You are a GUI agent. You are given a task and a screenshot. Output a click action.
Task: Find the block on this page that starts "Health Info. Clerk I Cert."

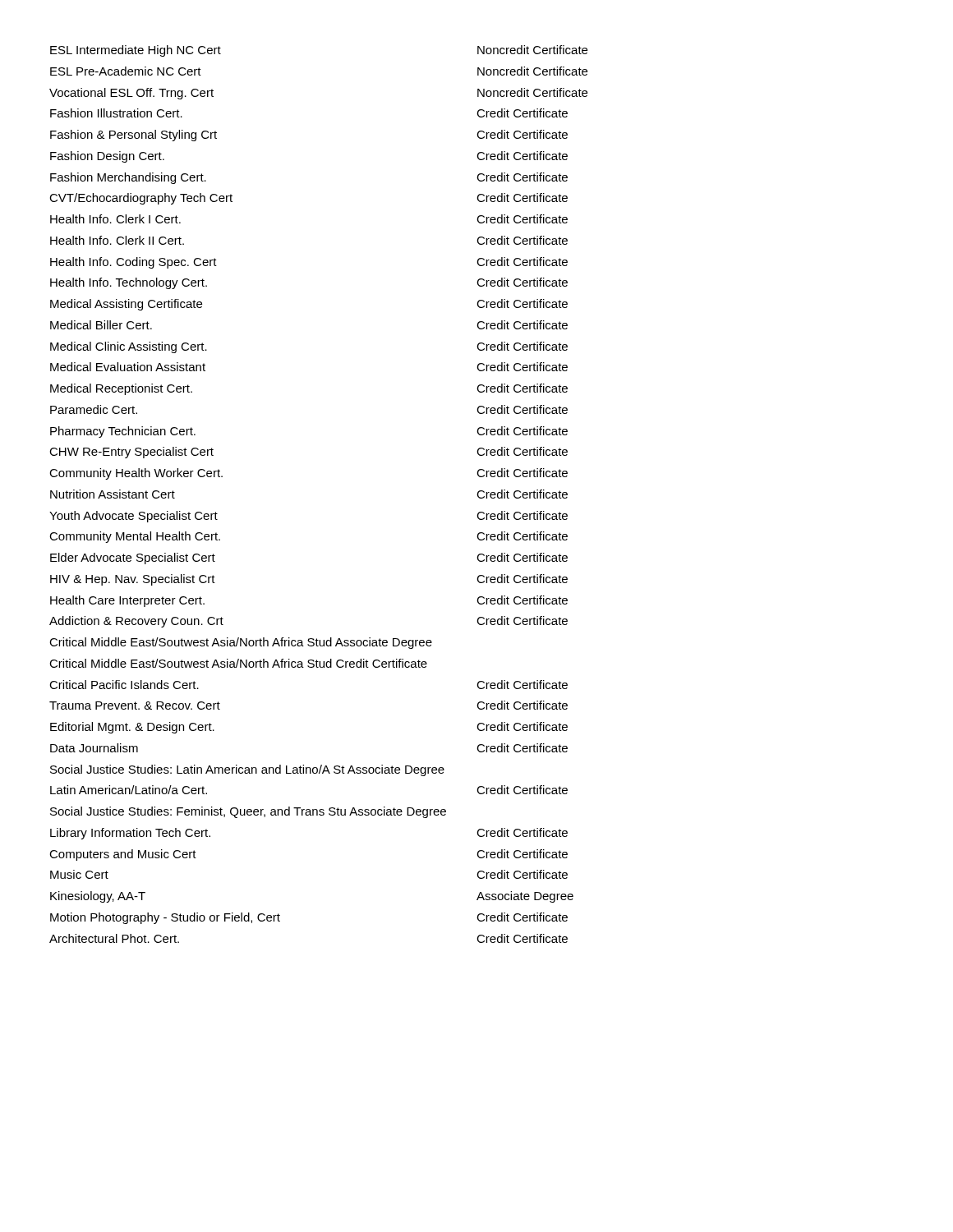point(476,219)
